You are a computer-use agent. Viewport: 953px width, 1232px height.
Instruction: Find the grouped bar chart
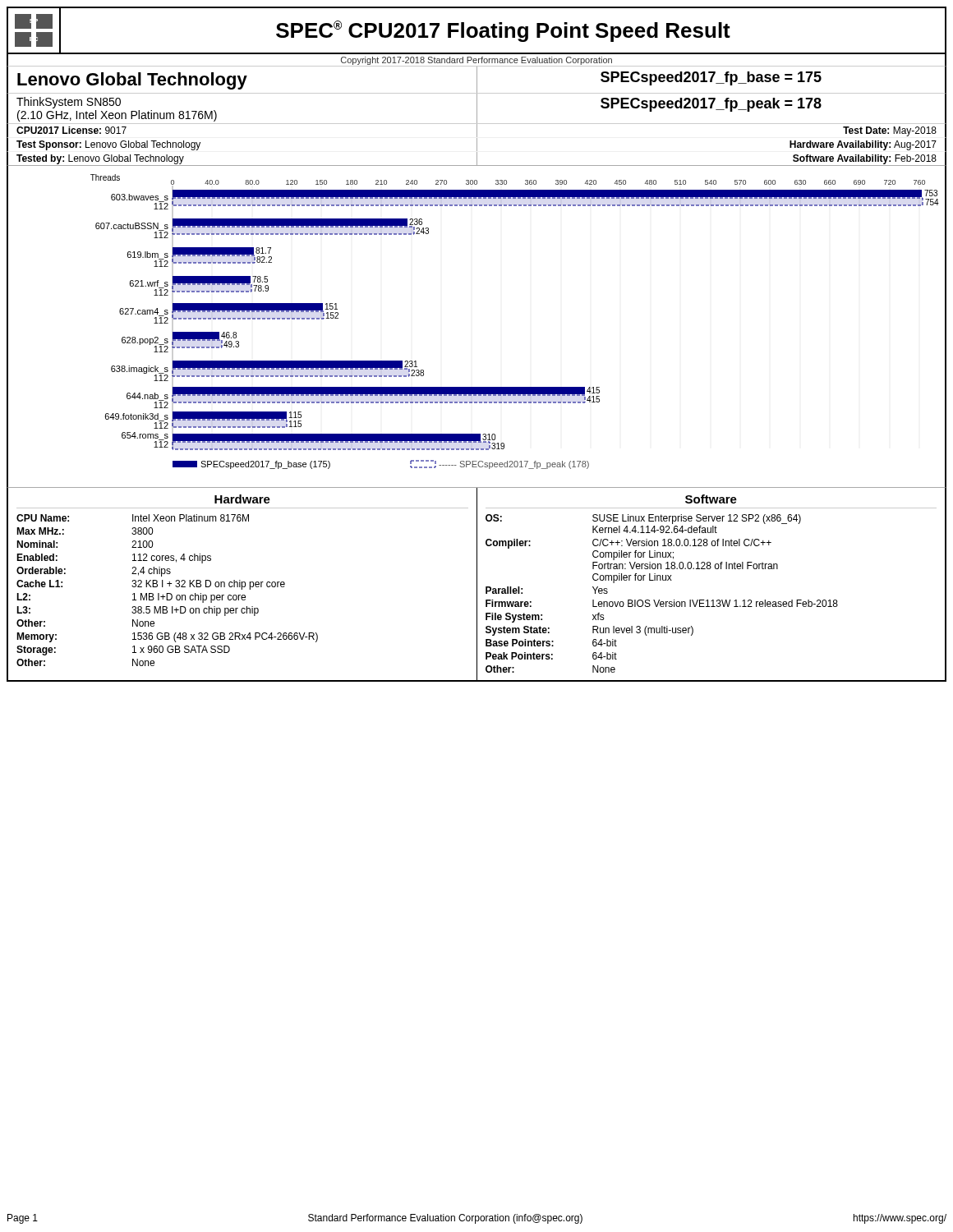point(476,327)
